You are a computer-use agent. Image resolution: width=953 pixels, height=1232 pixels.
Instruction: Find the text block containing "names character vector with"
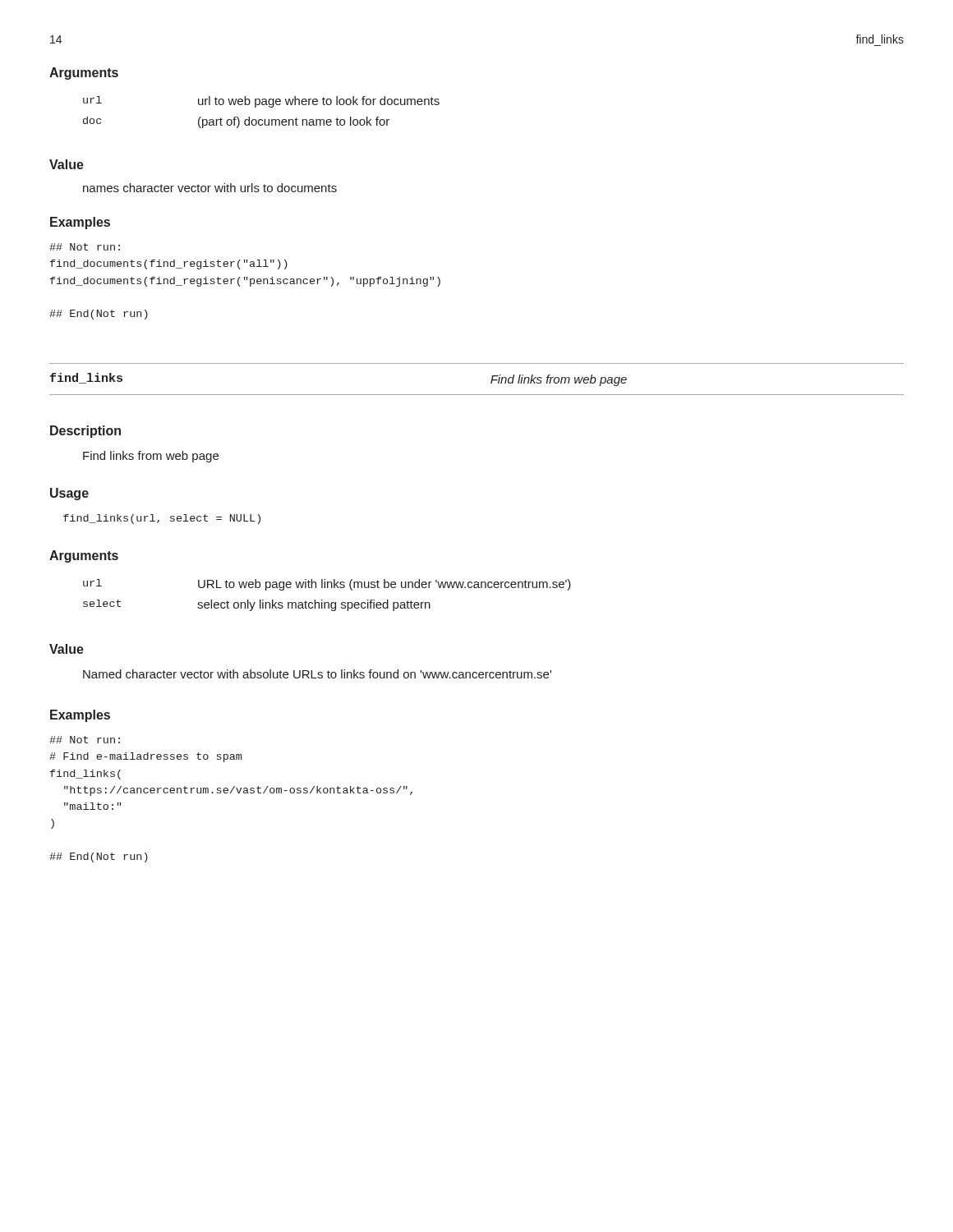coord(210,188)
